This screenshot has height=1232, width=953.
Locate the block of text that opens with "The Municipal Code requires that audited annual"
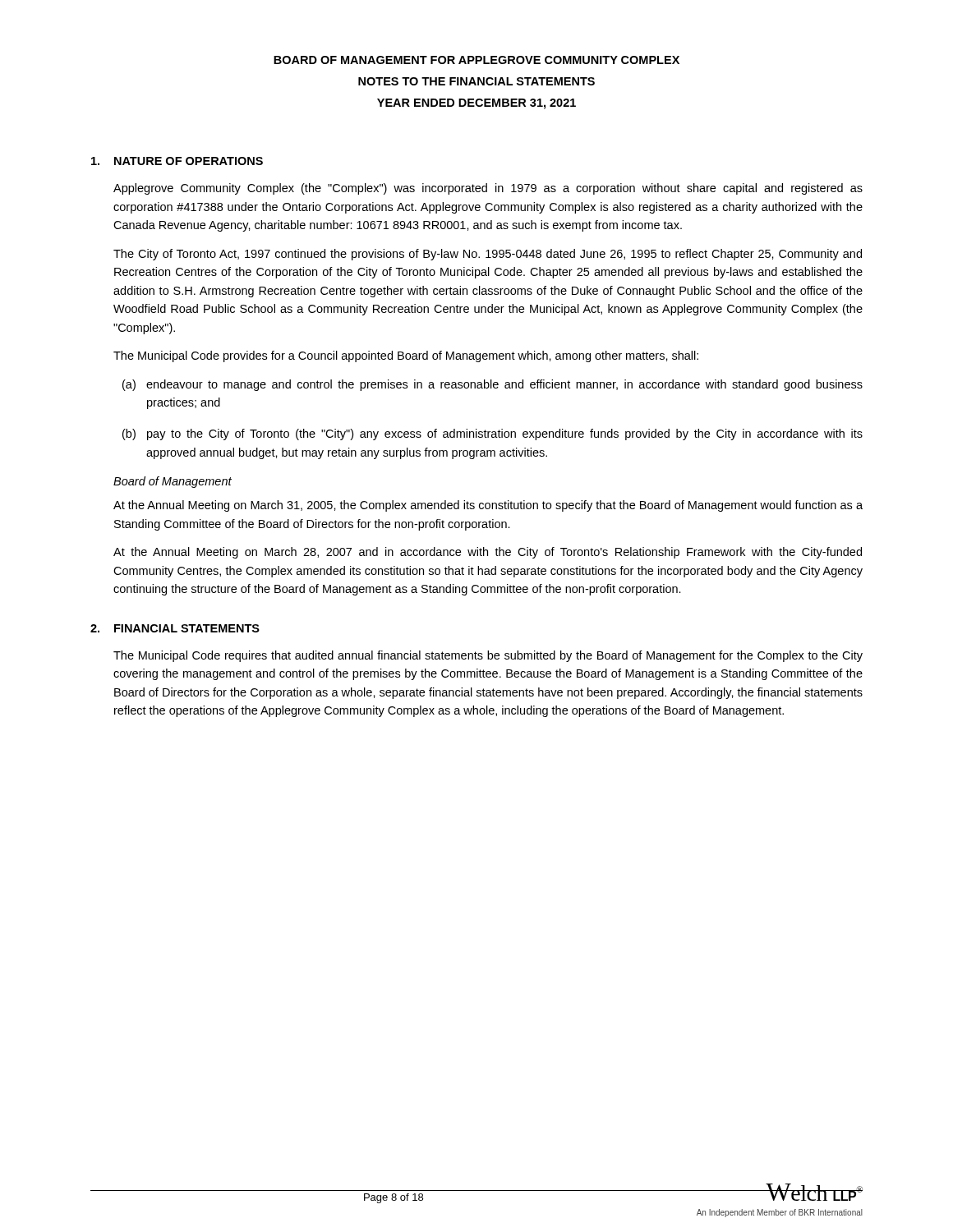coord(488,683)
